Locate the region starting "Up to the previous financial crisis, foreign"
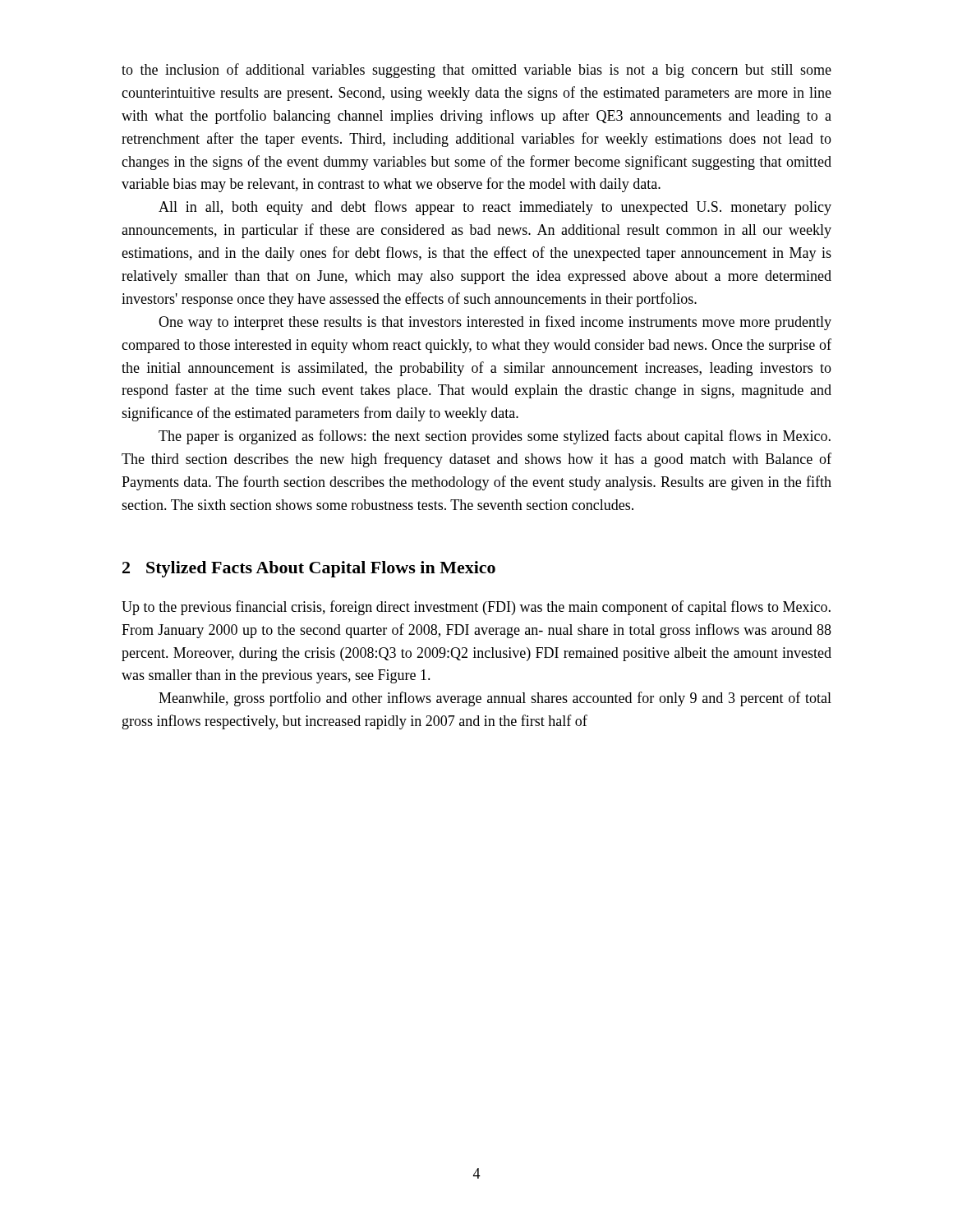The height and width of the screenshot is (1232, 953). click(x=476, y=642)
